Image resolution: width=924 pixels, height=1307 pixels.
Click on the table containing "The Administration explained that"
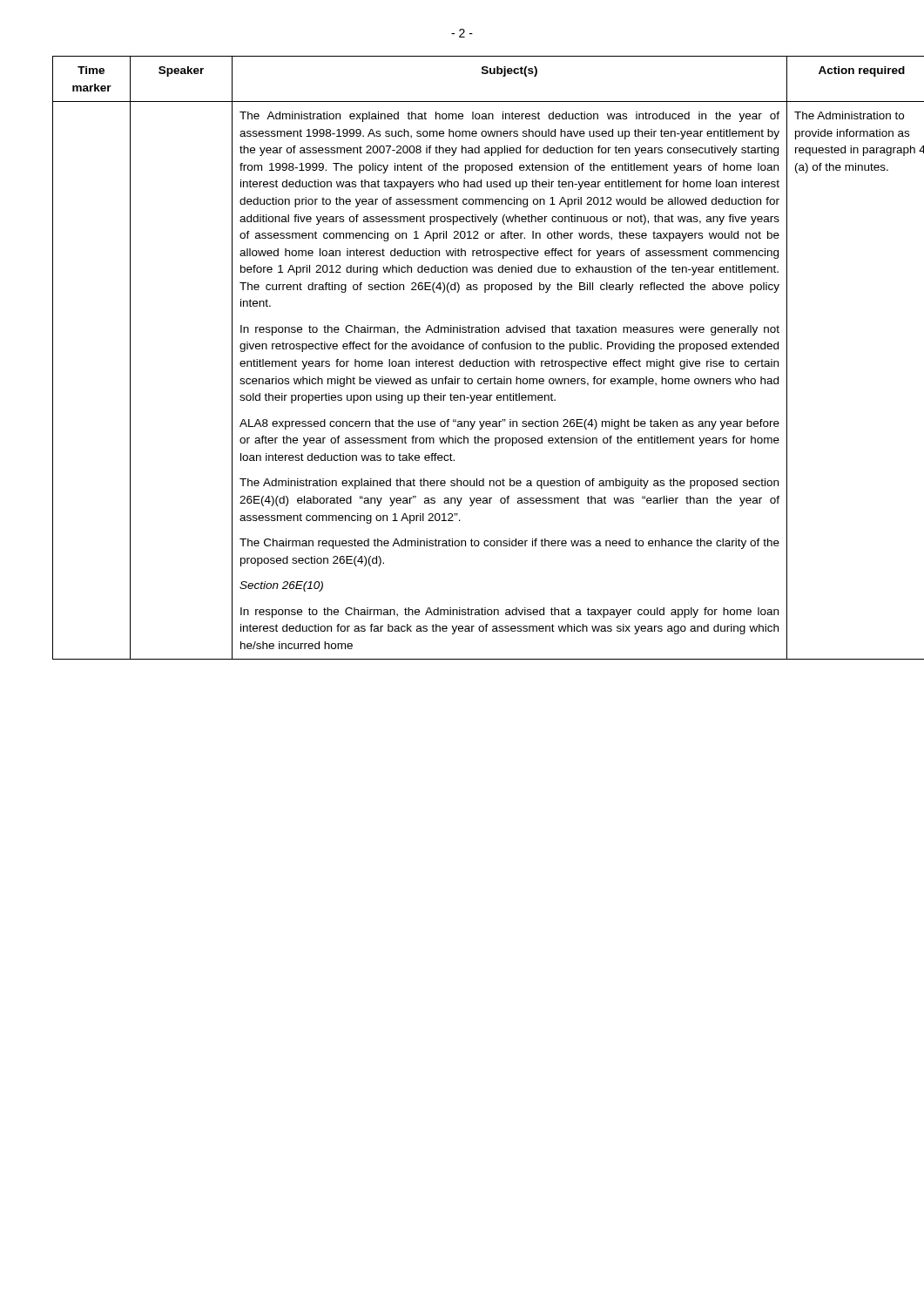462,358
